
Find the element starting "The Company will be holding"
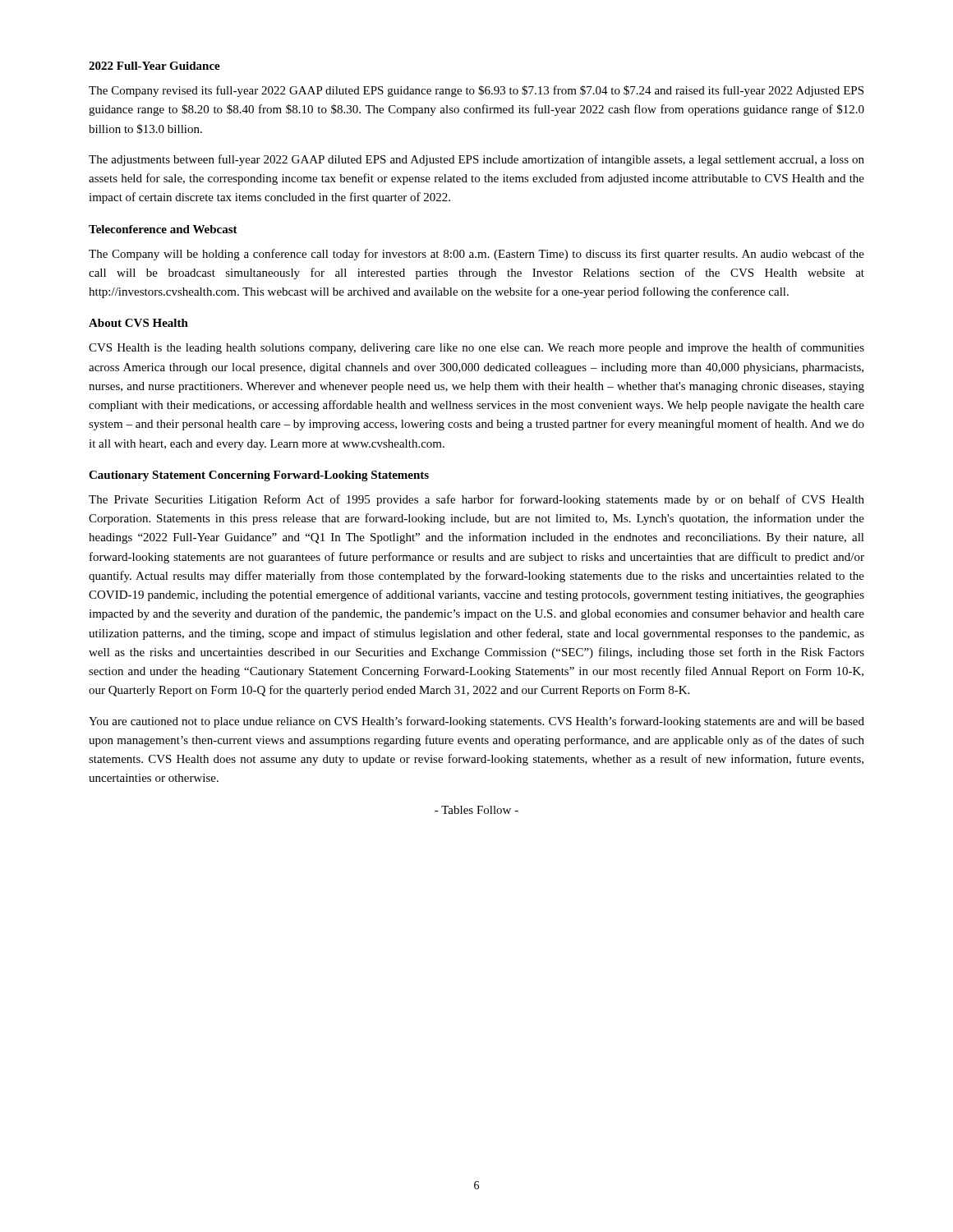coord(476,273)
